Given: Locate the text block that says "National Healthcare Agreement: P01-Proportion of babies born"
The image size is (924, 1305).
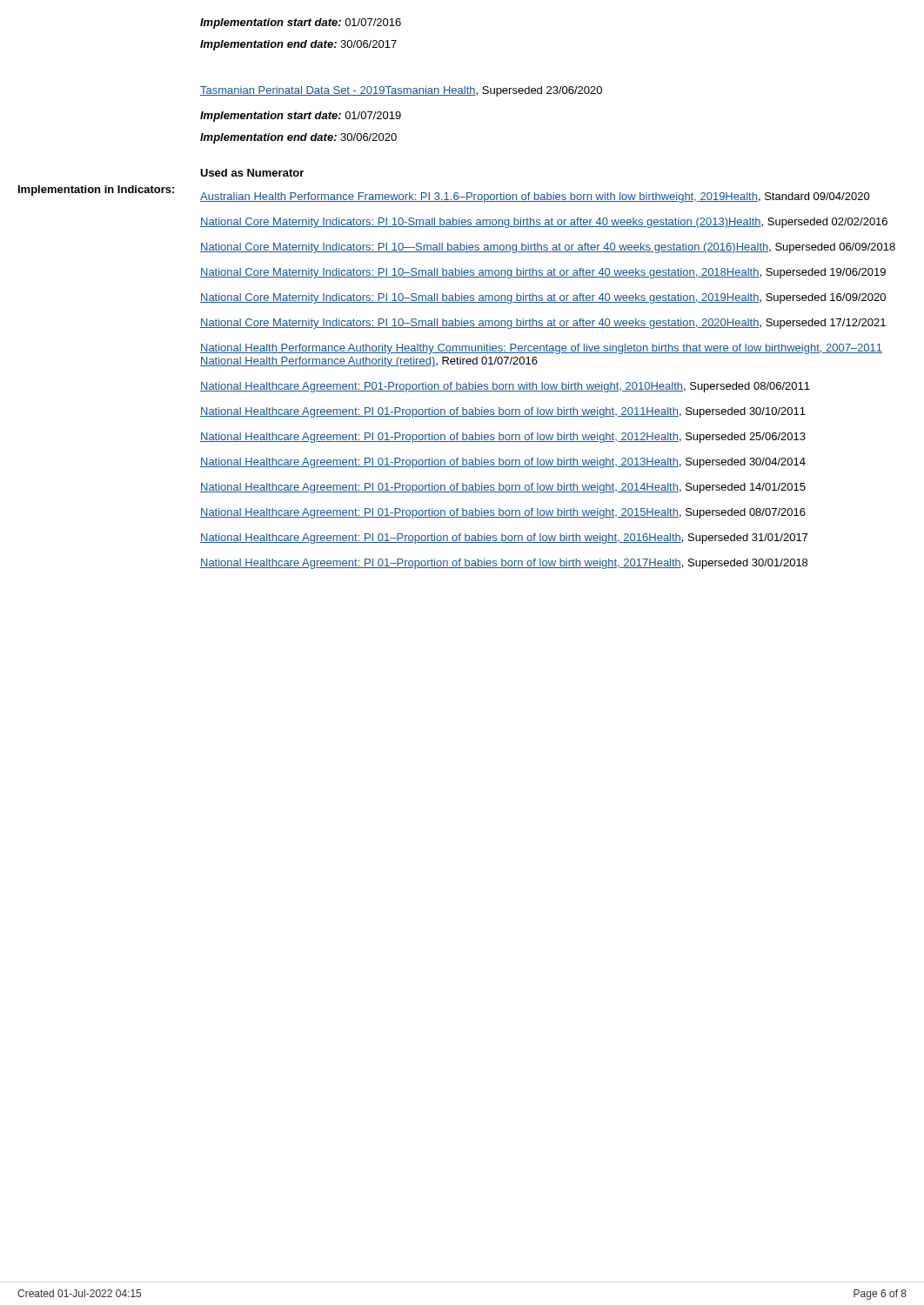Looking at the screenshot, I should [x=505, y=386].
